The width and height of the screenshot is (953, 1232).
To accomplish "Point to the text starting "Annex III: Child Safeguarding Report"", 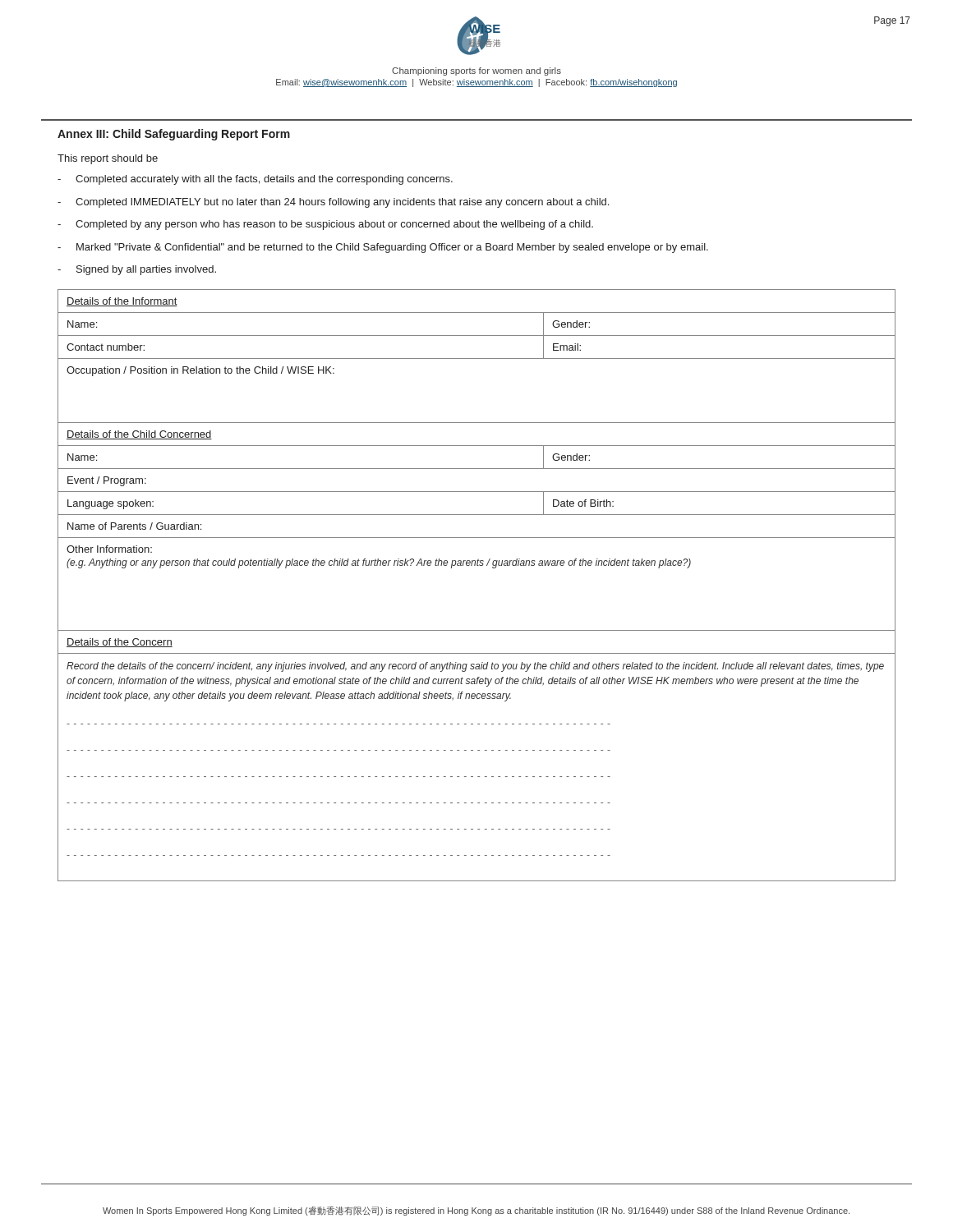I will click(174, 134).
